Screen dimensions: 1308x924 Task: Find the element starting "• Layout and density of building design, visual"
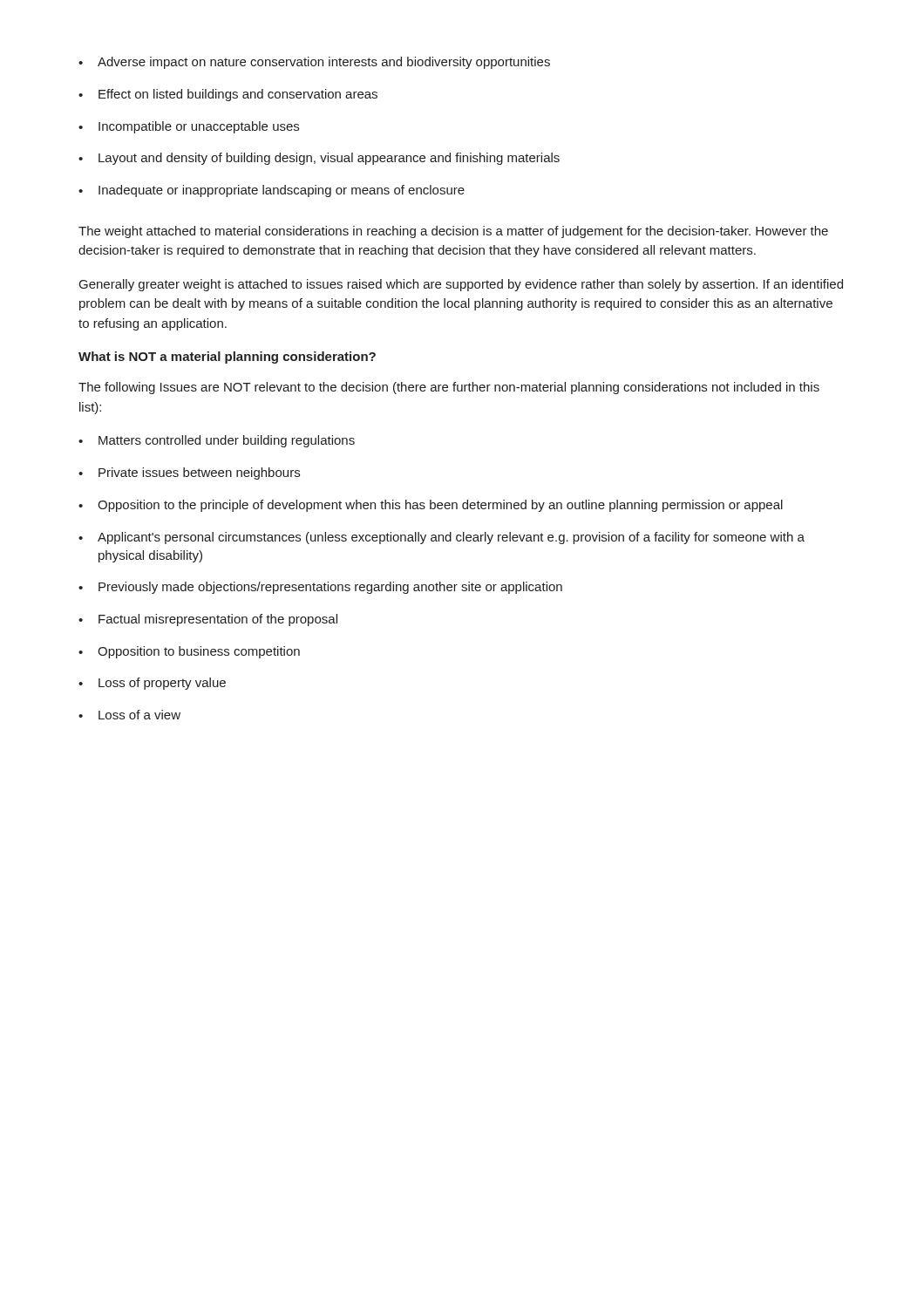tap(462, 158)
